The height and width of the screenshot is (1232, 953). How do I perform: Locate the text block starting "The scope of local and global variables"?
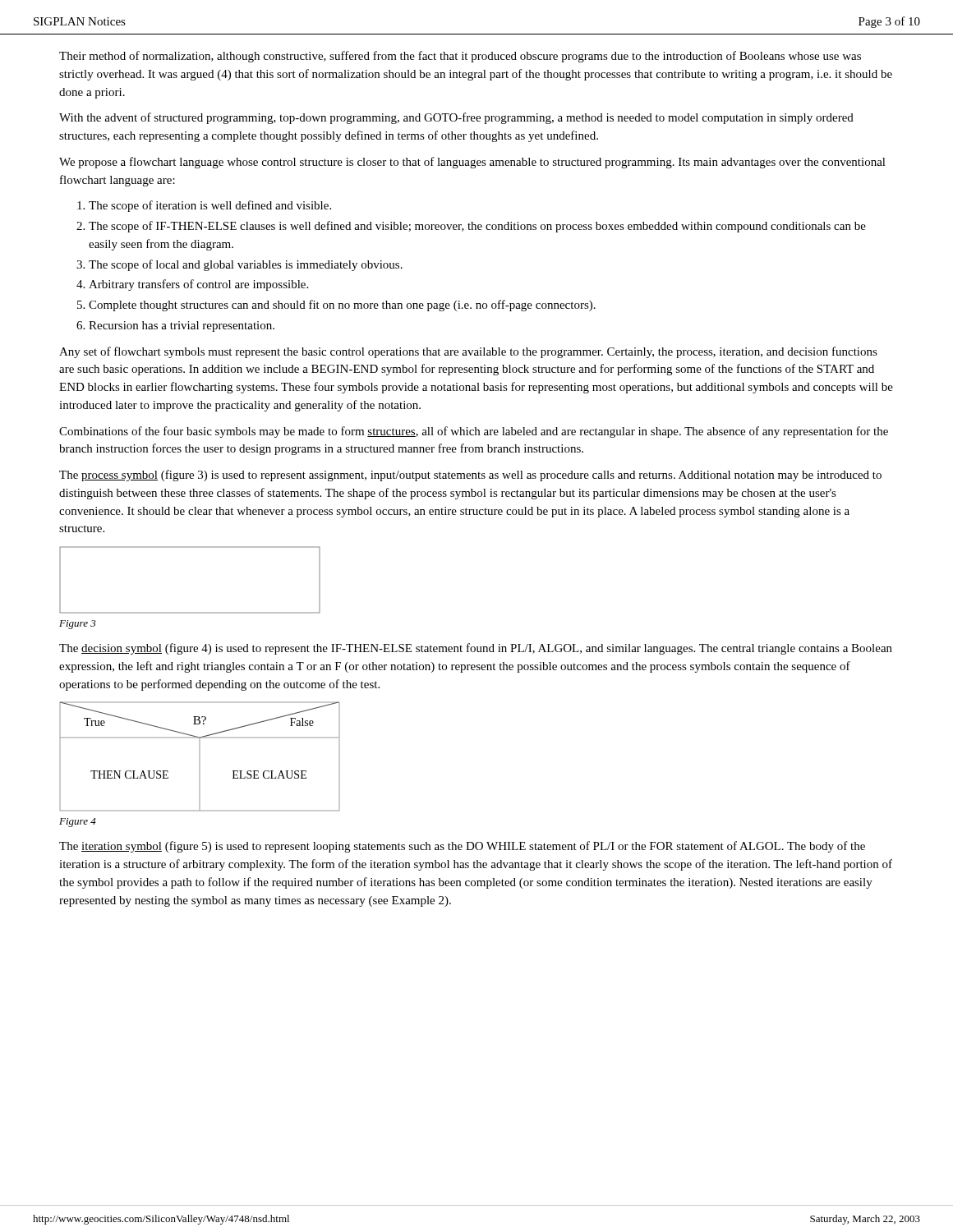pos(246,264)
